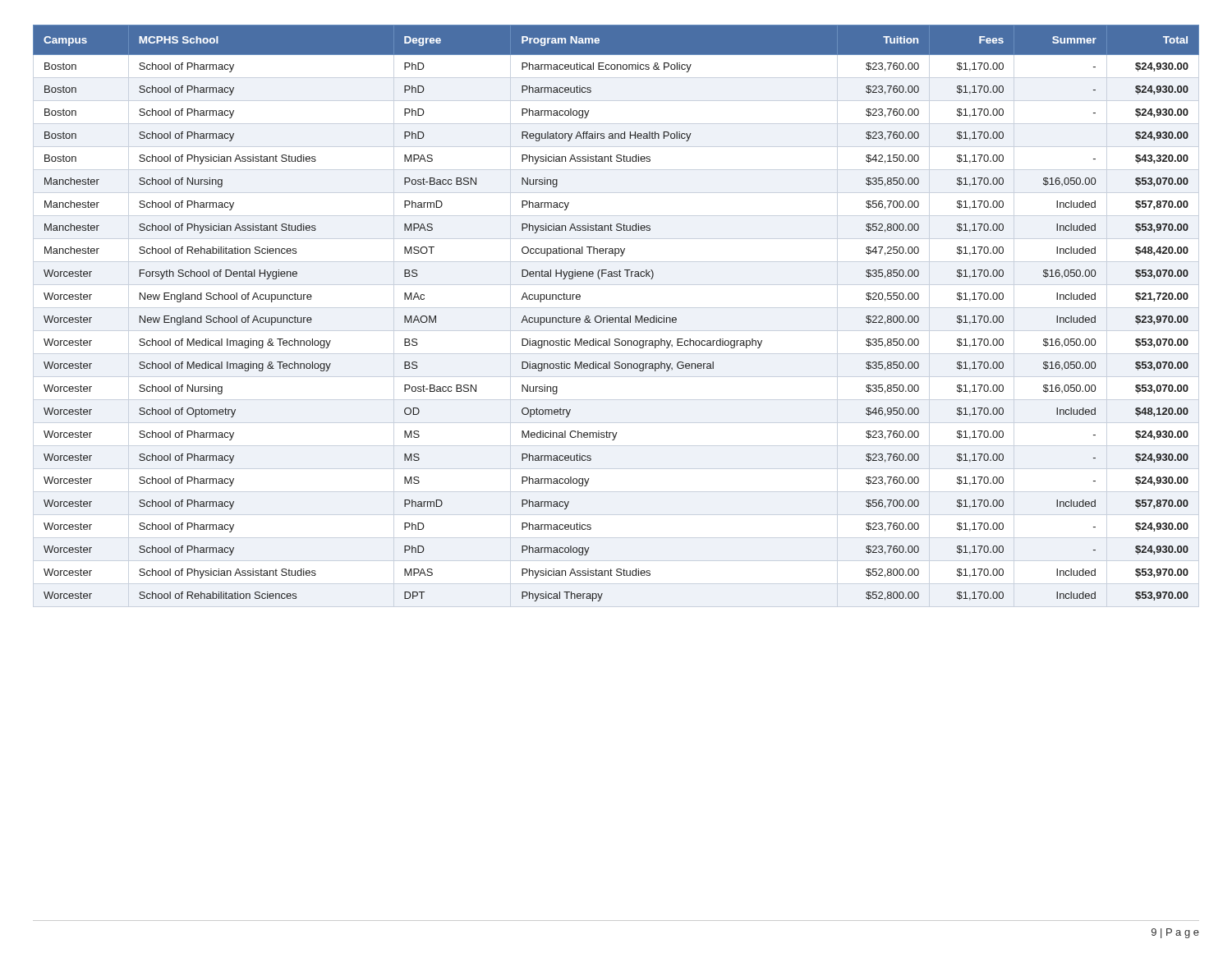This screenshot has width=1232, height=953.
Task: Select the table that reads "School of Physician"
Action: pos(616,316)
